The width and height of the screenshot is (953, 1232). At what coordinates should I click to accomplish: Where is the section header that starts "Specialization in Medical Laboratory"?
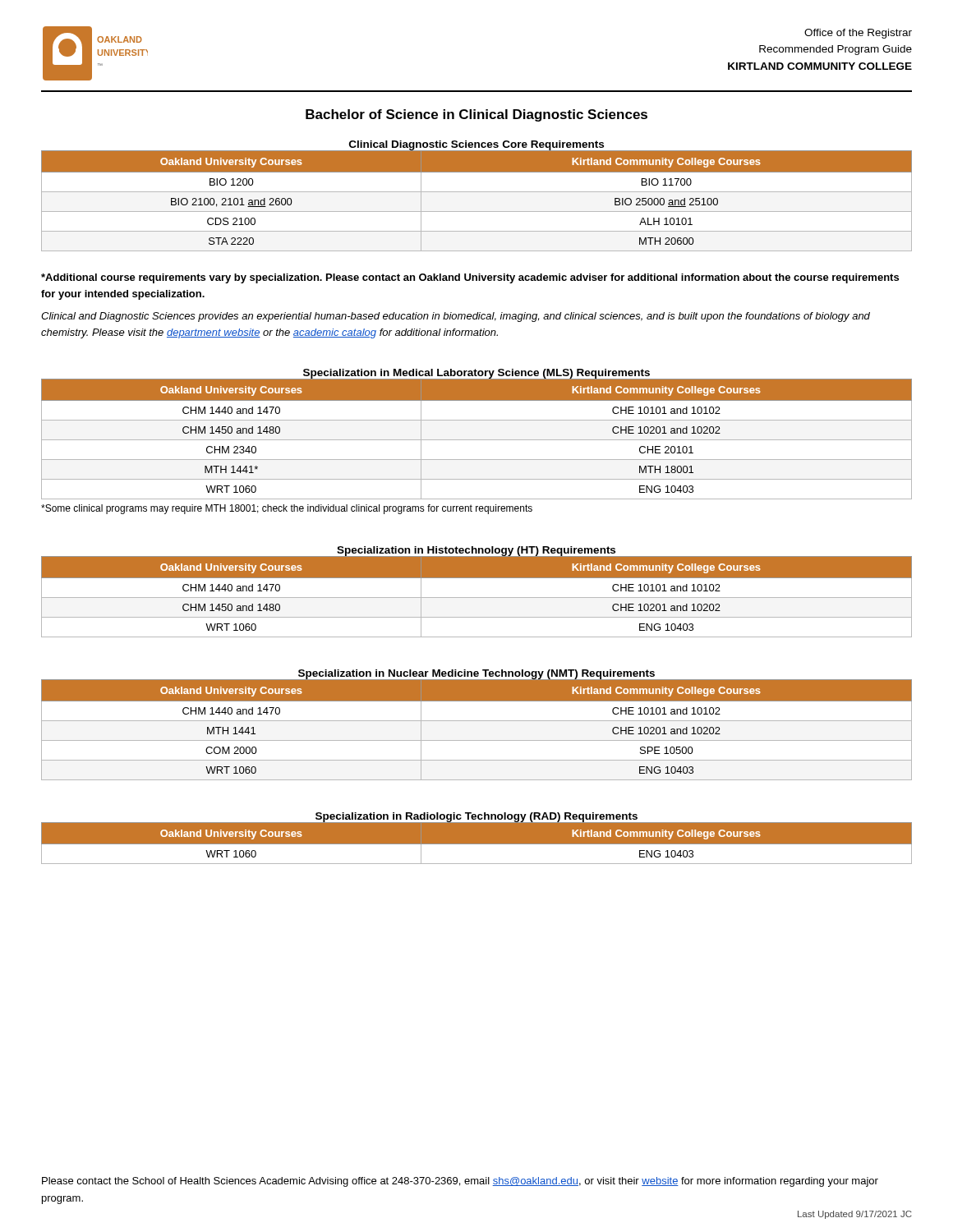point(476,372)
